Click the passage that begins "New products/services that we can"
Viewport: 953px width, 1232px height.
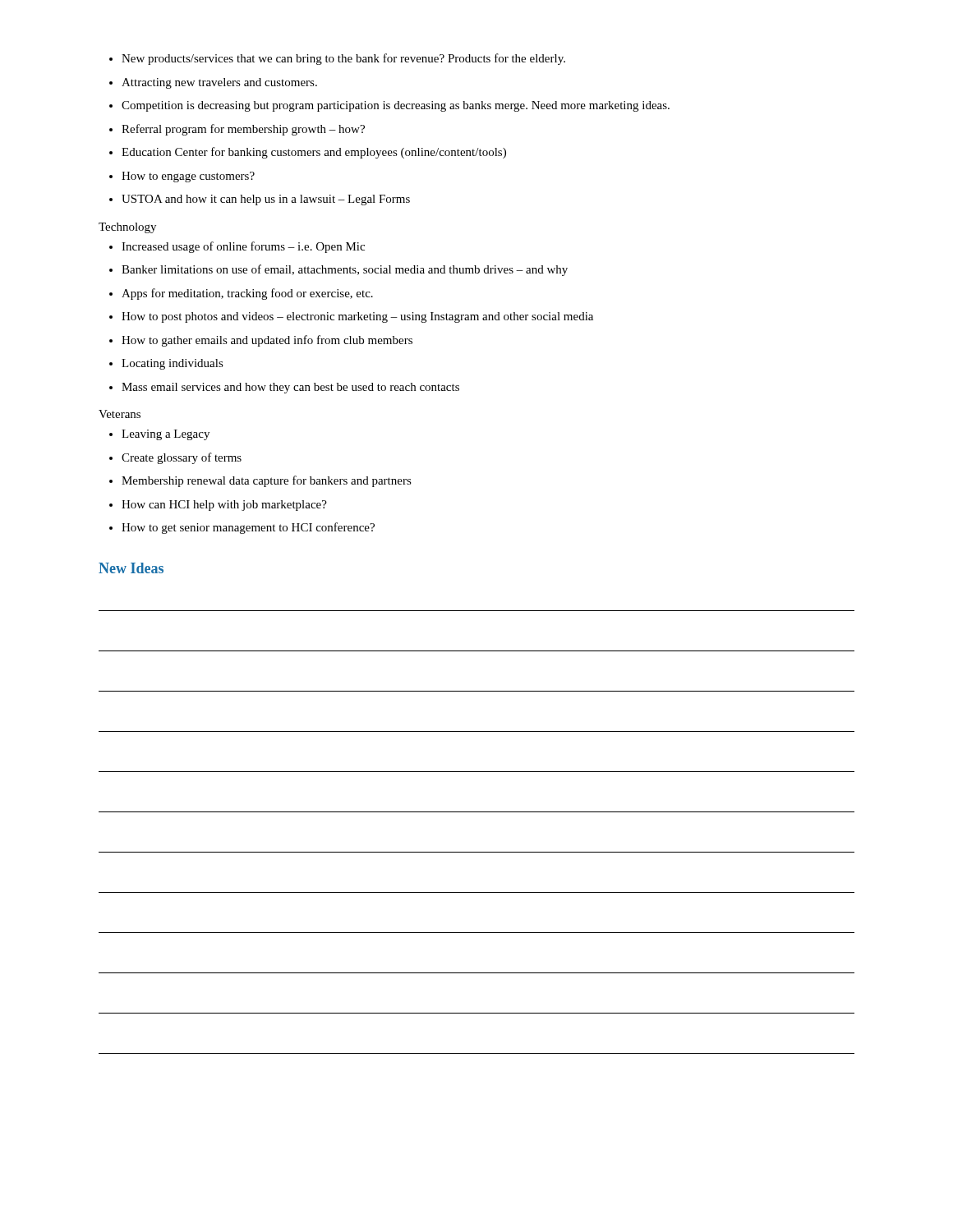(476, 59)
